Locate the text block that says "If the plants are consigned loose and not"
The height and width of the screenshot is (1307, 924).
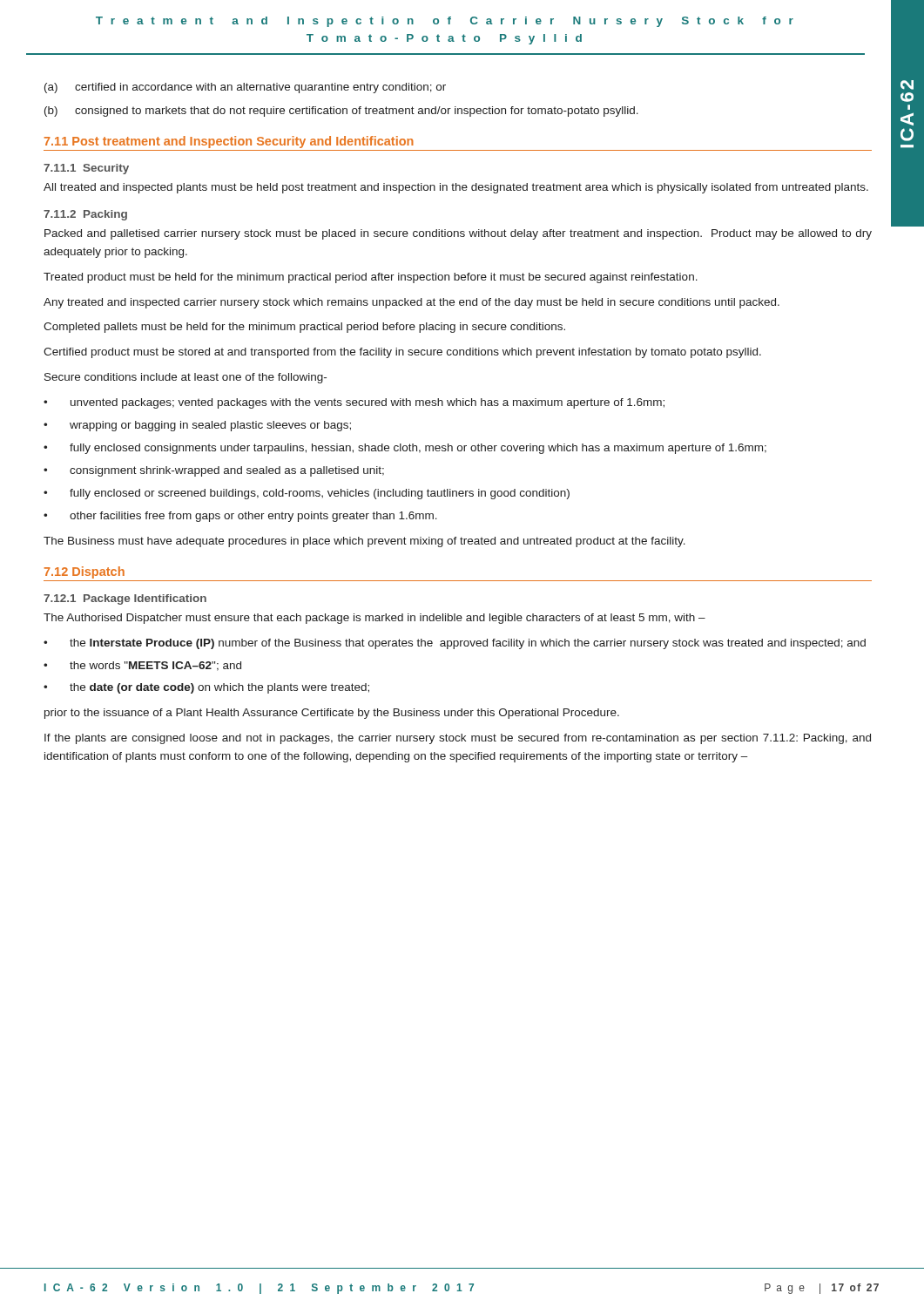pyautogui.click(x=458, y=747)
